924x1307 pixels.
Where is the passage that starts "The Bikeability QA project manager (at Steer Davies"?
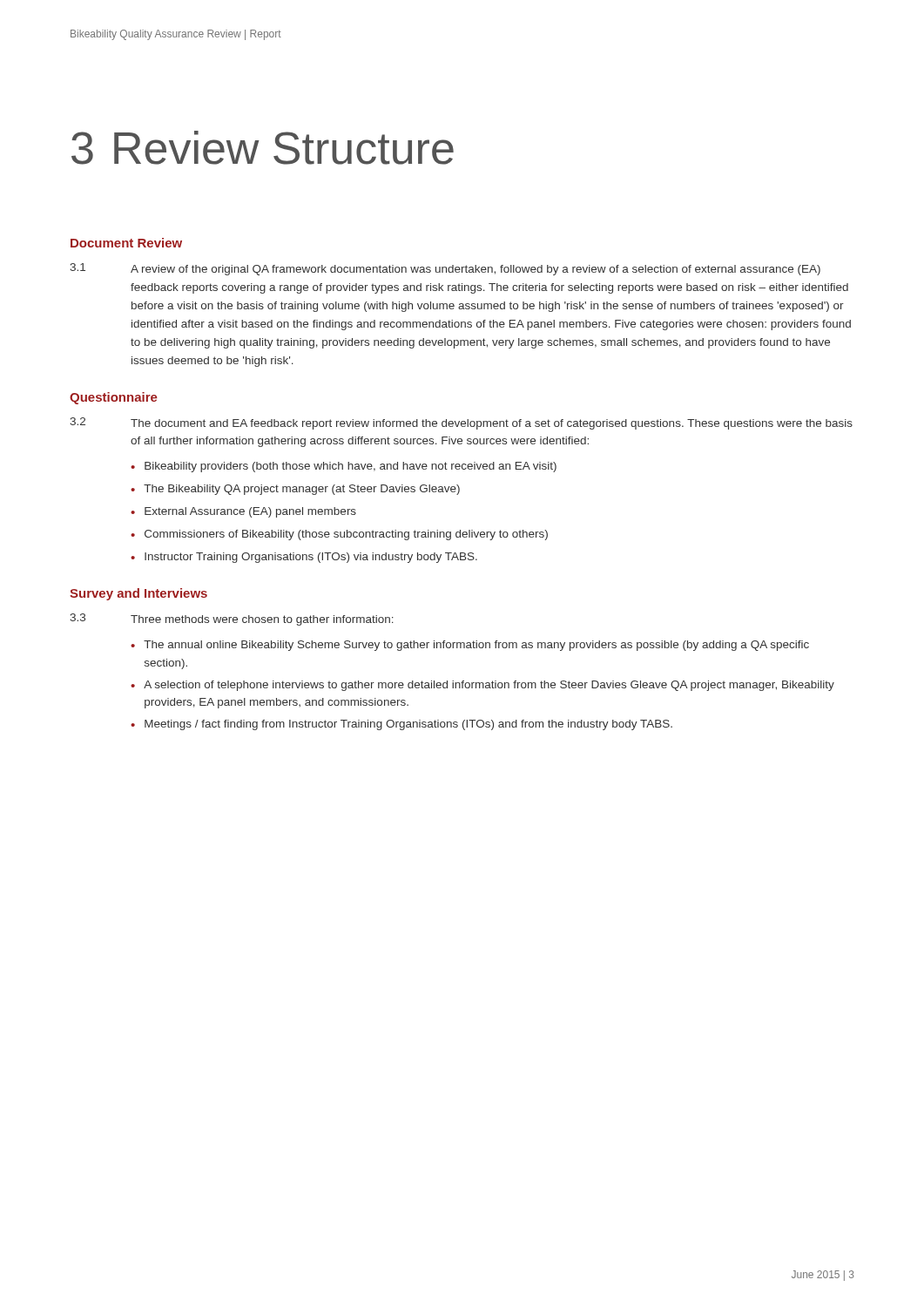pos(302,489)
